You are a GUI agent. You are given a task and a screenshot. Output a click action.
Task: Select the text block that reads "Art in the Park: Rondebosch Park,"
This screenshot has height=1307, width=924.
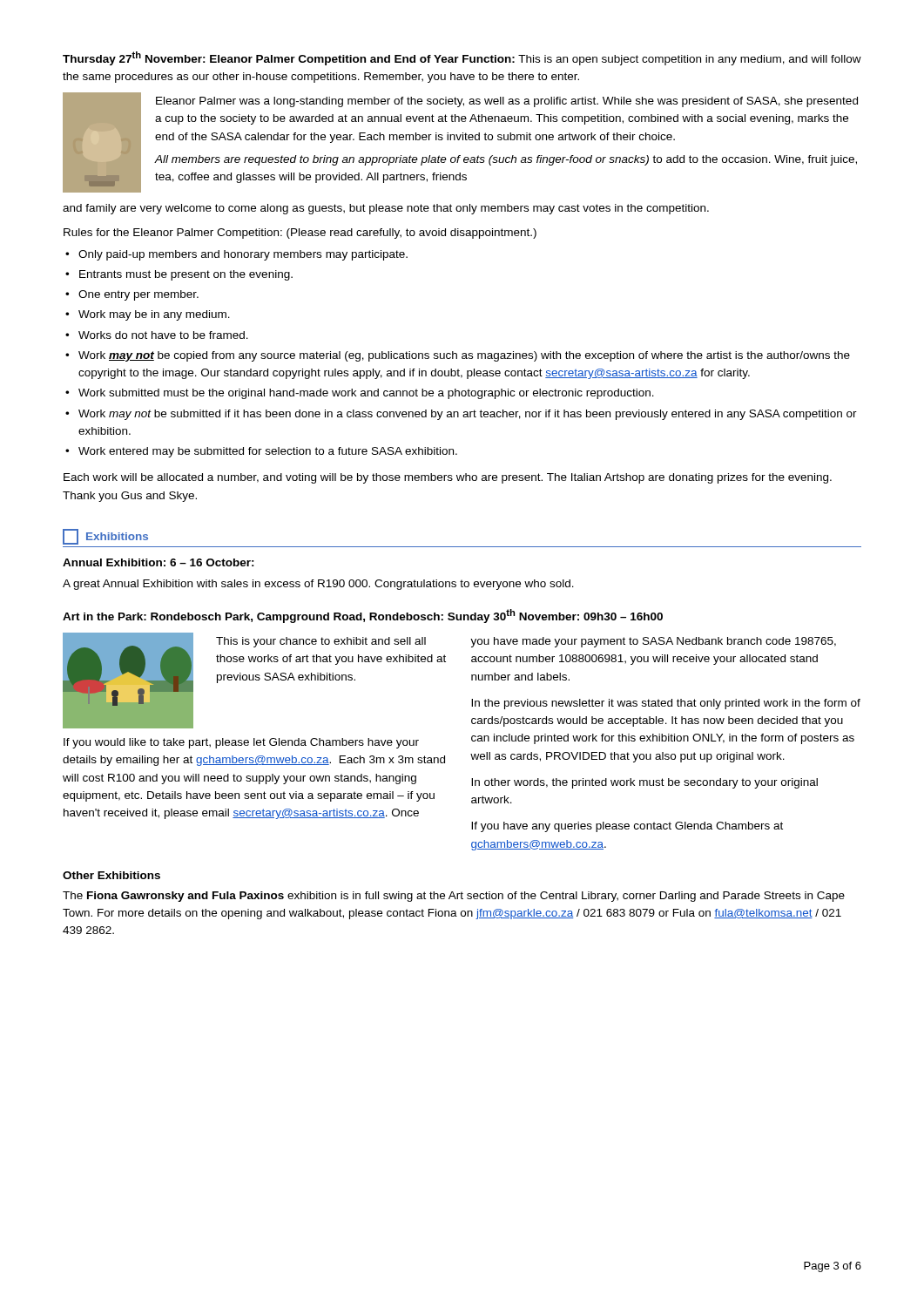pos(363,615)
